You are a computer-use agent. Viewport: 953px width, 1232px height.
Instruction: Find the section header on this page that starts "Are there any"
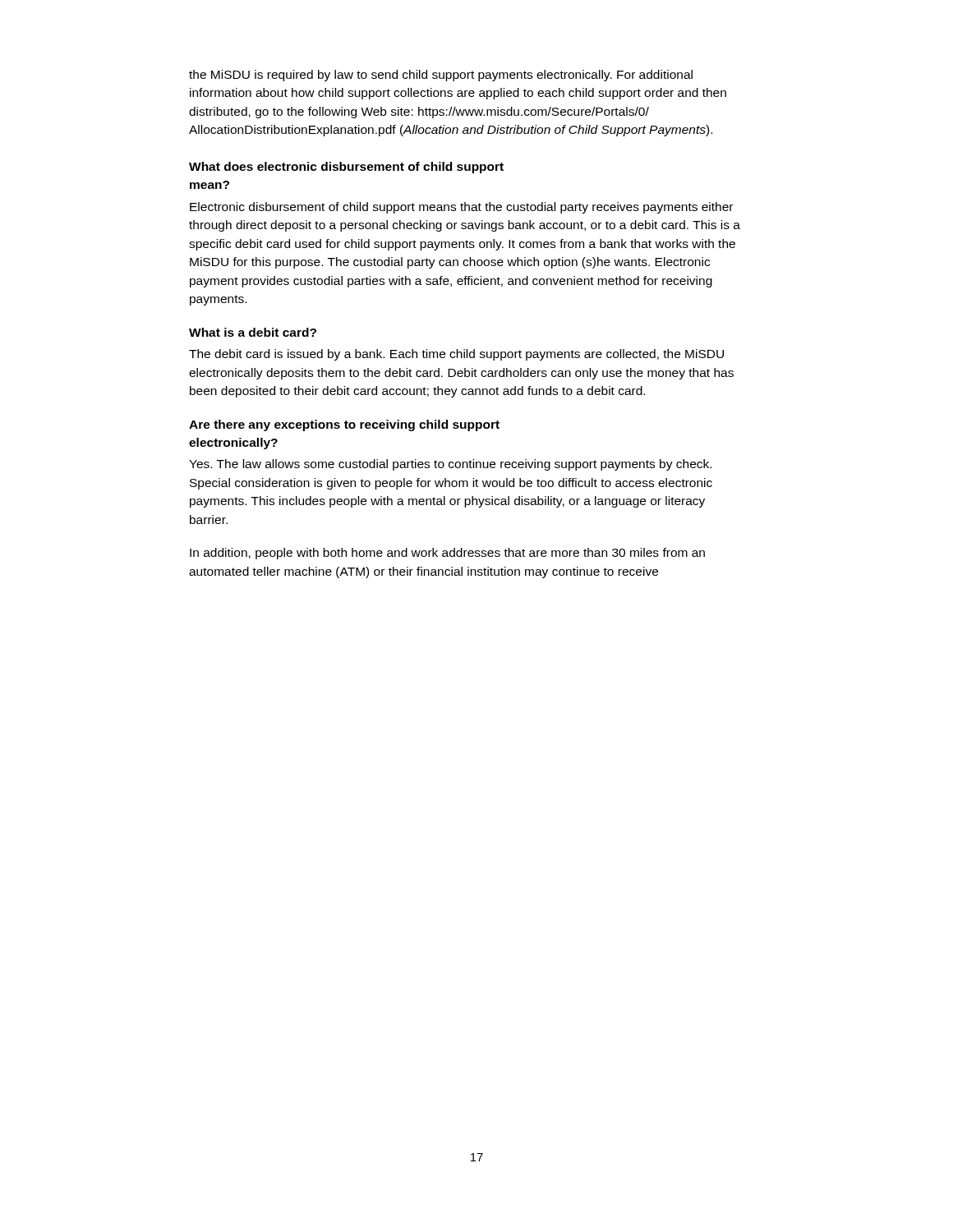(344, 433)
